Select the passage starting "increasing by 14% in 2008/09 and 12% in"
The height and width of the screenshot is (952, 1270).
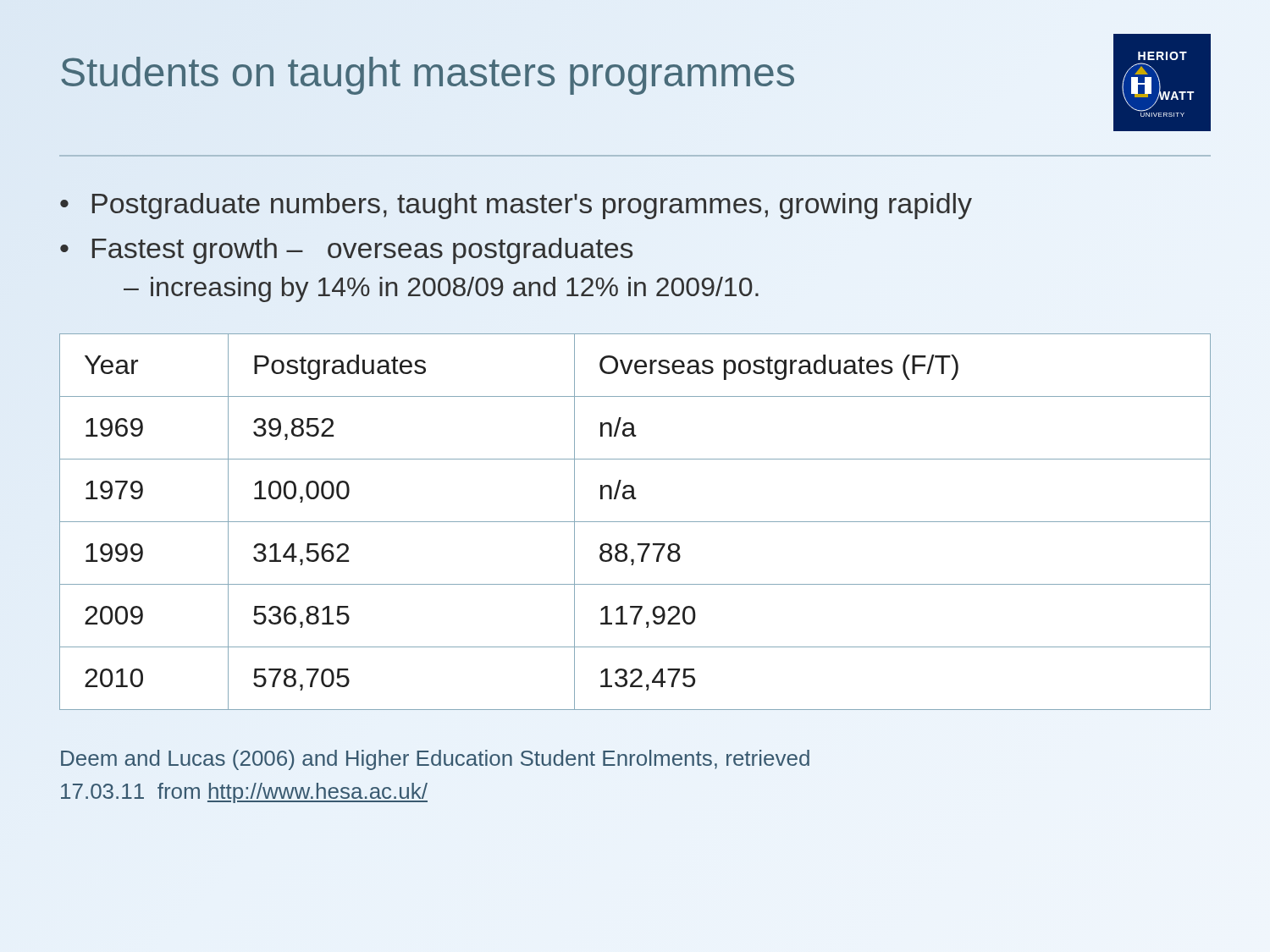[x=455, y=287]
